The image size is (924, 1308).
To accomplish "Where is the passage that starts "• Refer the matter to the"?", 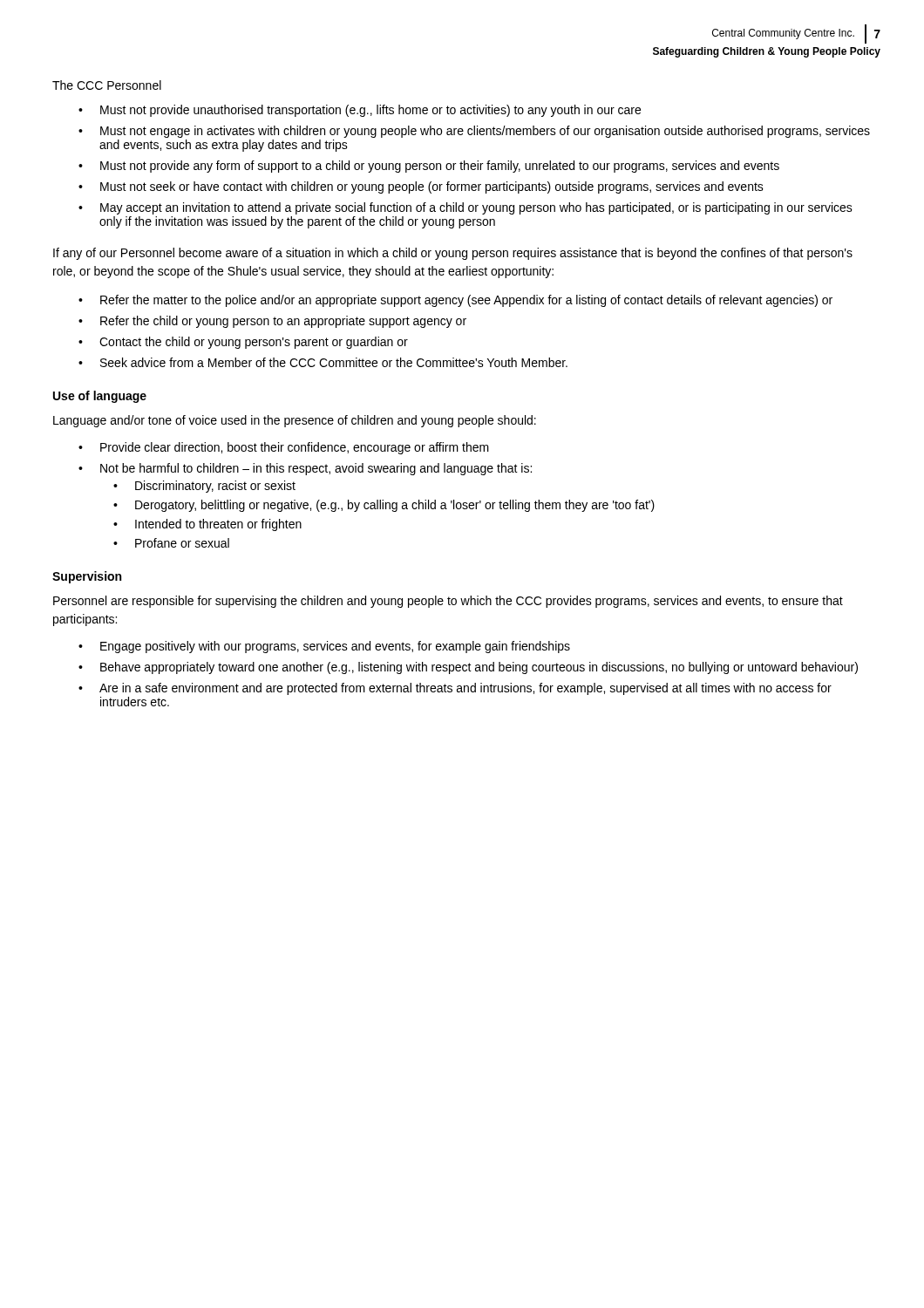I will (x=456, y=300).
